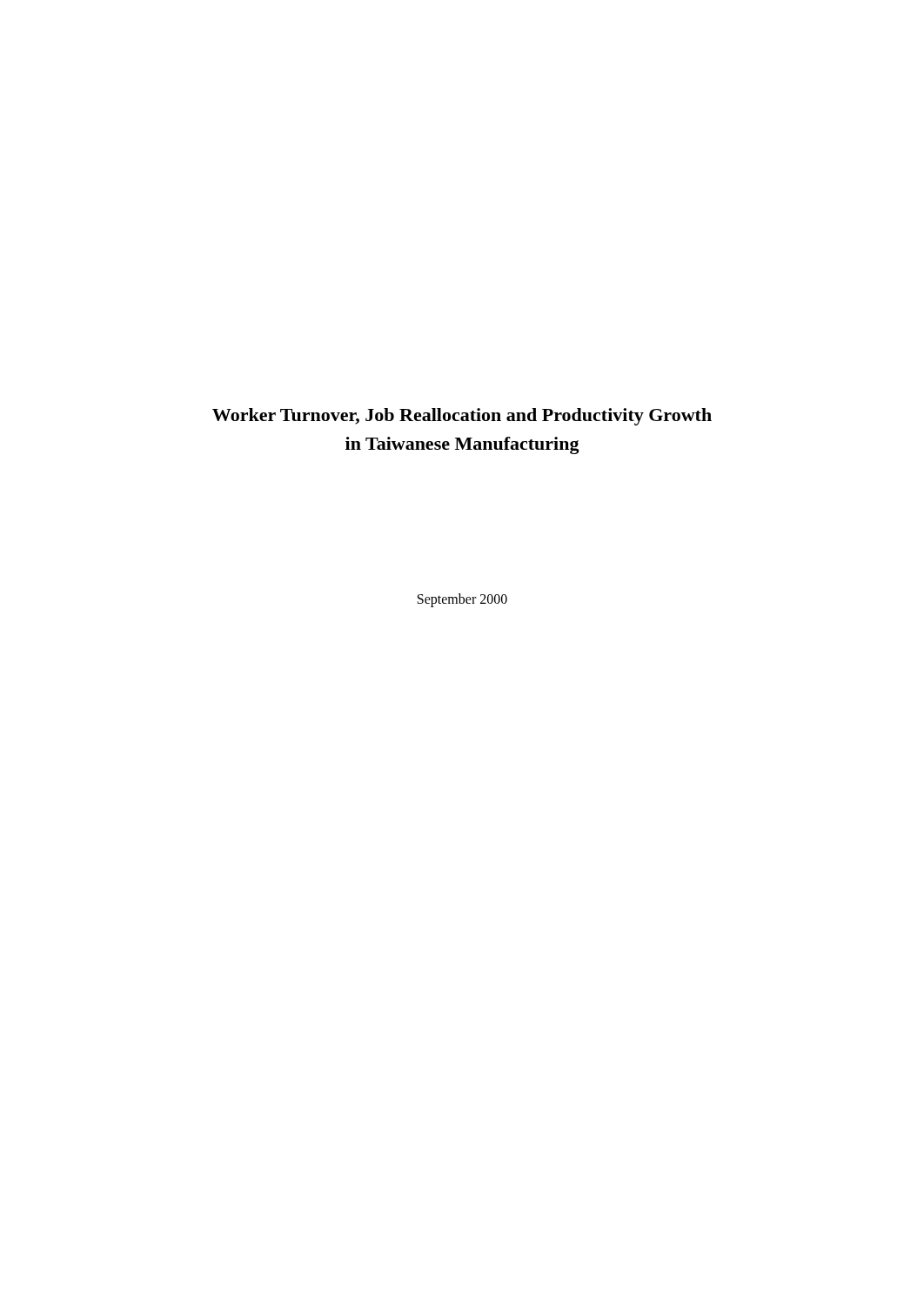This screenshot has height=1305, width=924.
Task: Find the passage starting "Worker Turnover, Job Reallocation and Productivity"
Action: tap(462, 429)
